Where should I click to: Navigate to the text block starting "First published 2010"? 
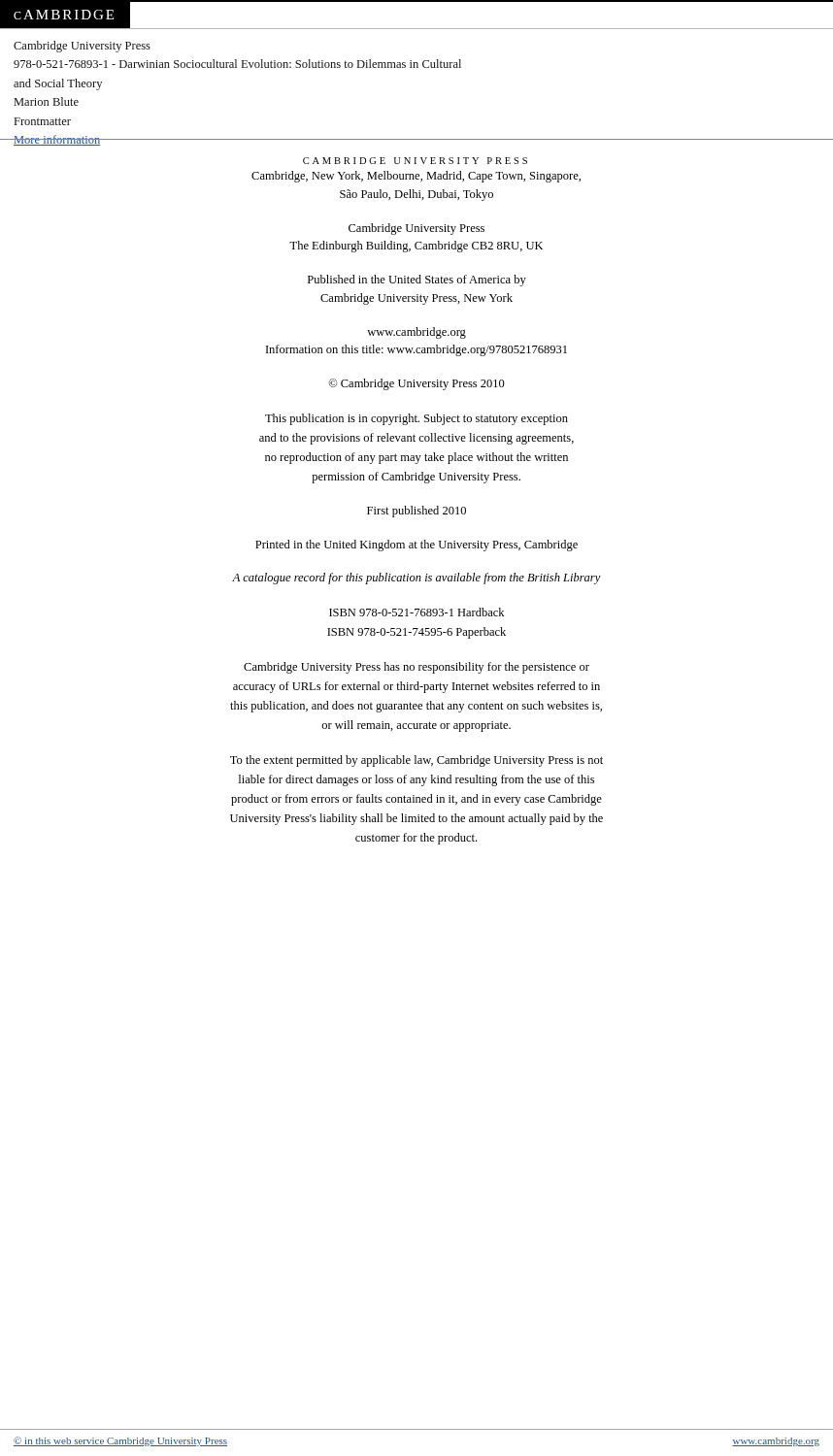click(x=416, y=510)
